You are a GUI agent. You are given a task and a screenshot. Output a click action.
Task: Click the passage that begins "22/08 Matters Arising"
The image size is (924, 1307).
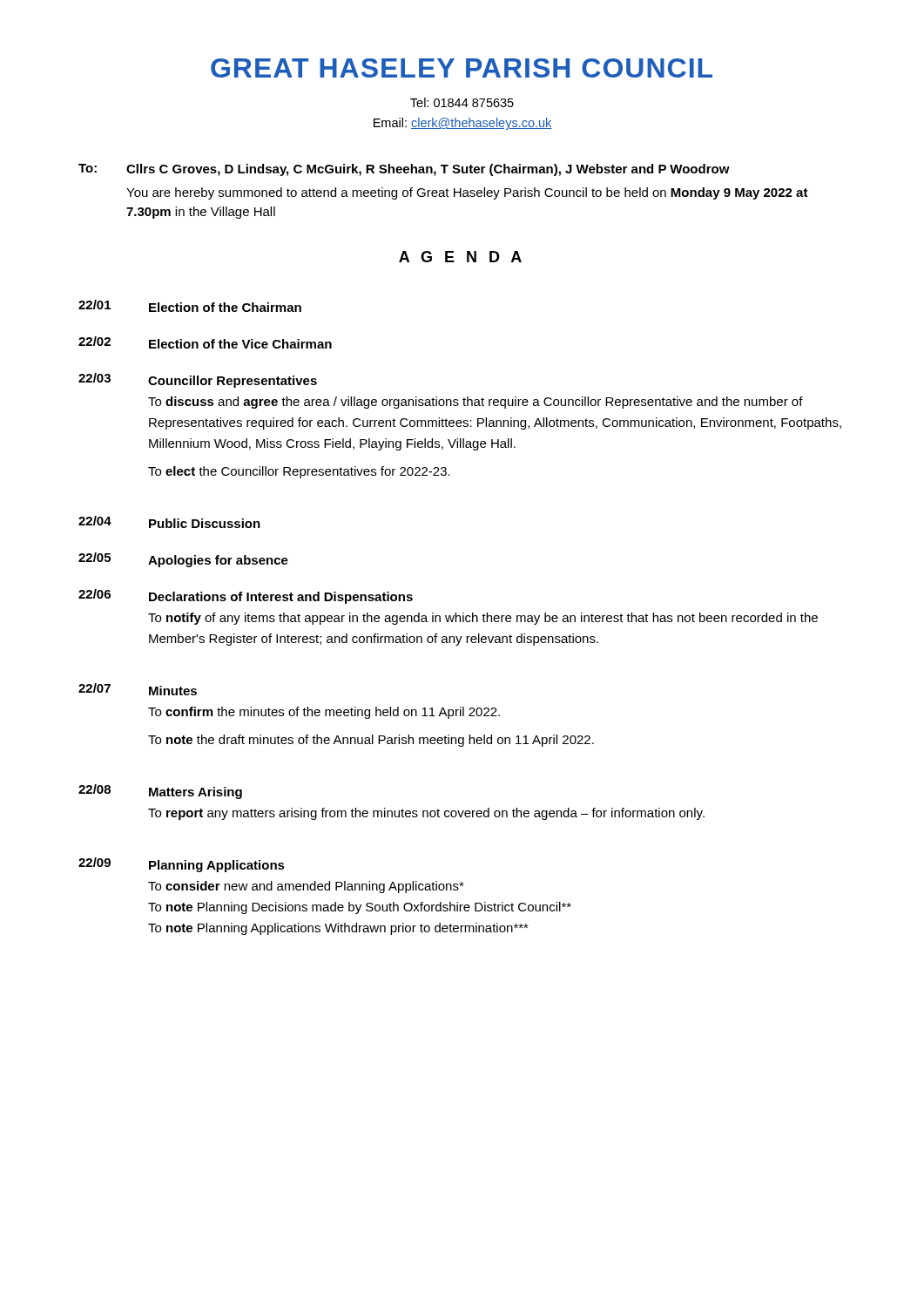click(392, 802)
